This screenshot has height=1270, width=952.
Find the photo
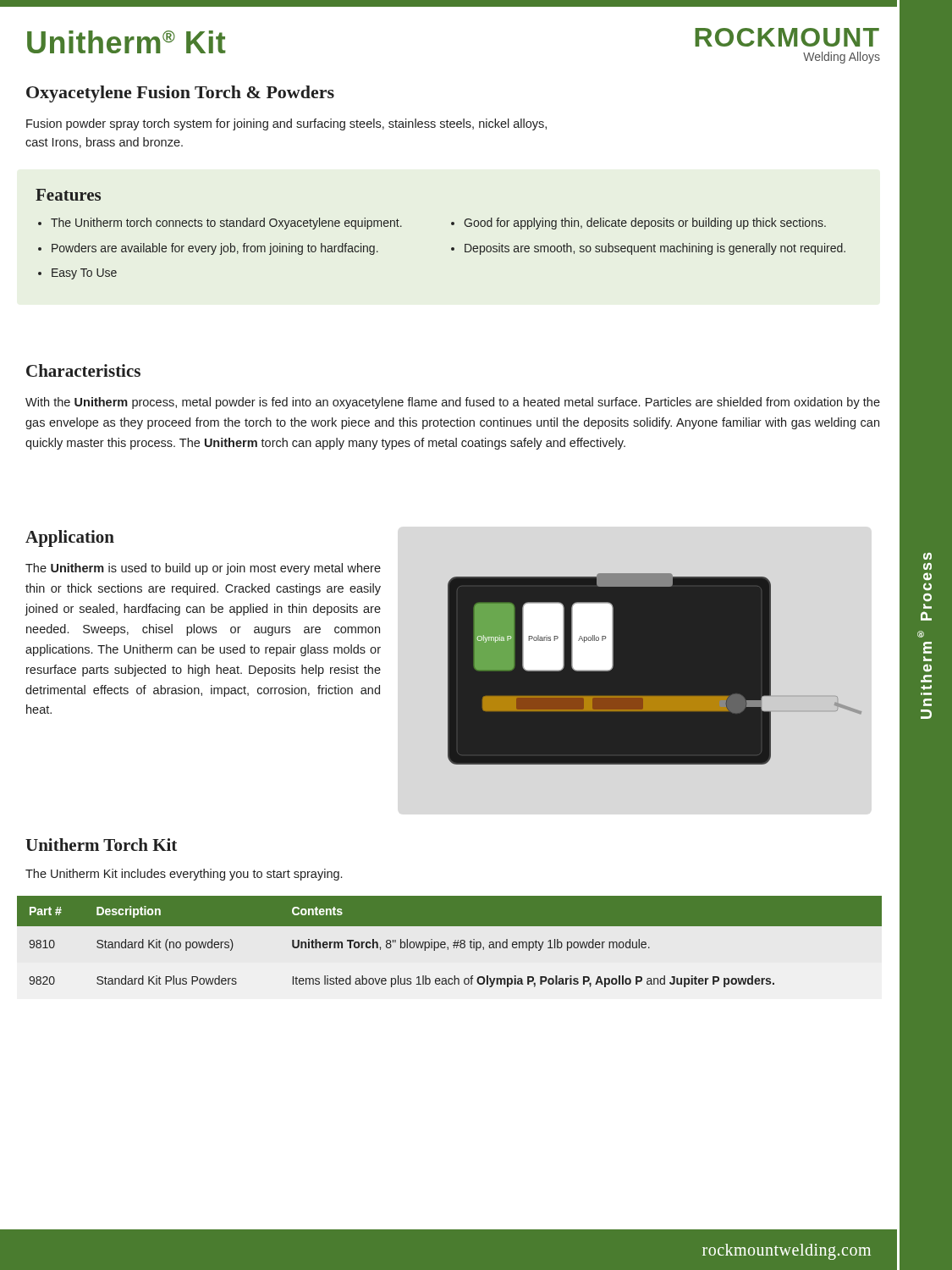coord(635,671)
